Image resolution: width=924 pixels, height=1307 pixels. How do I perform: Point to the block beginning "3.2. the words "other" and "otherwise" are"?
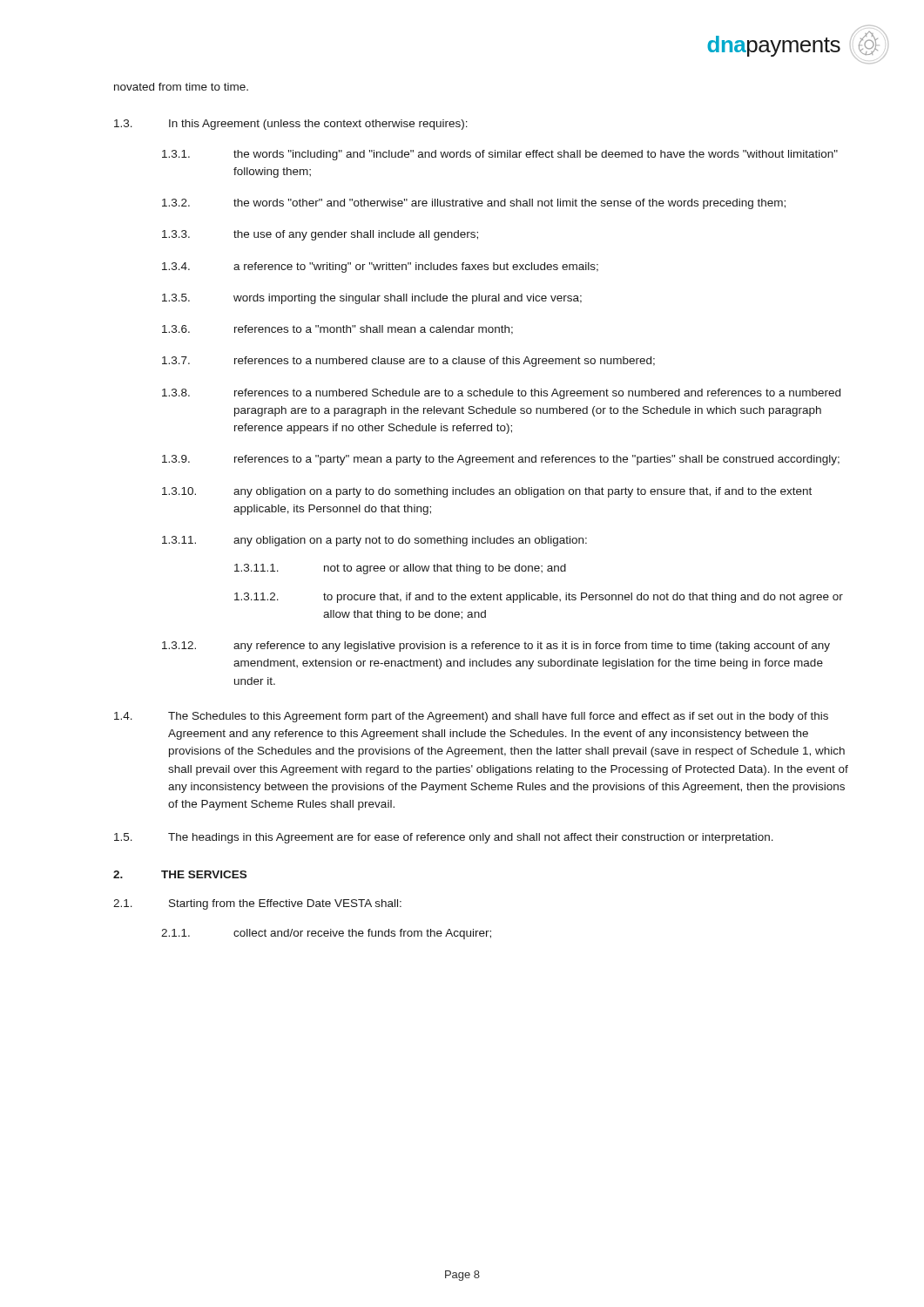pyautogui.click(x=484, y=203)
